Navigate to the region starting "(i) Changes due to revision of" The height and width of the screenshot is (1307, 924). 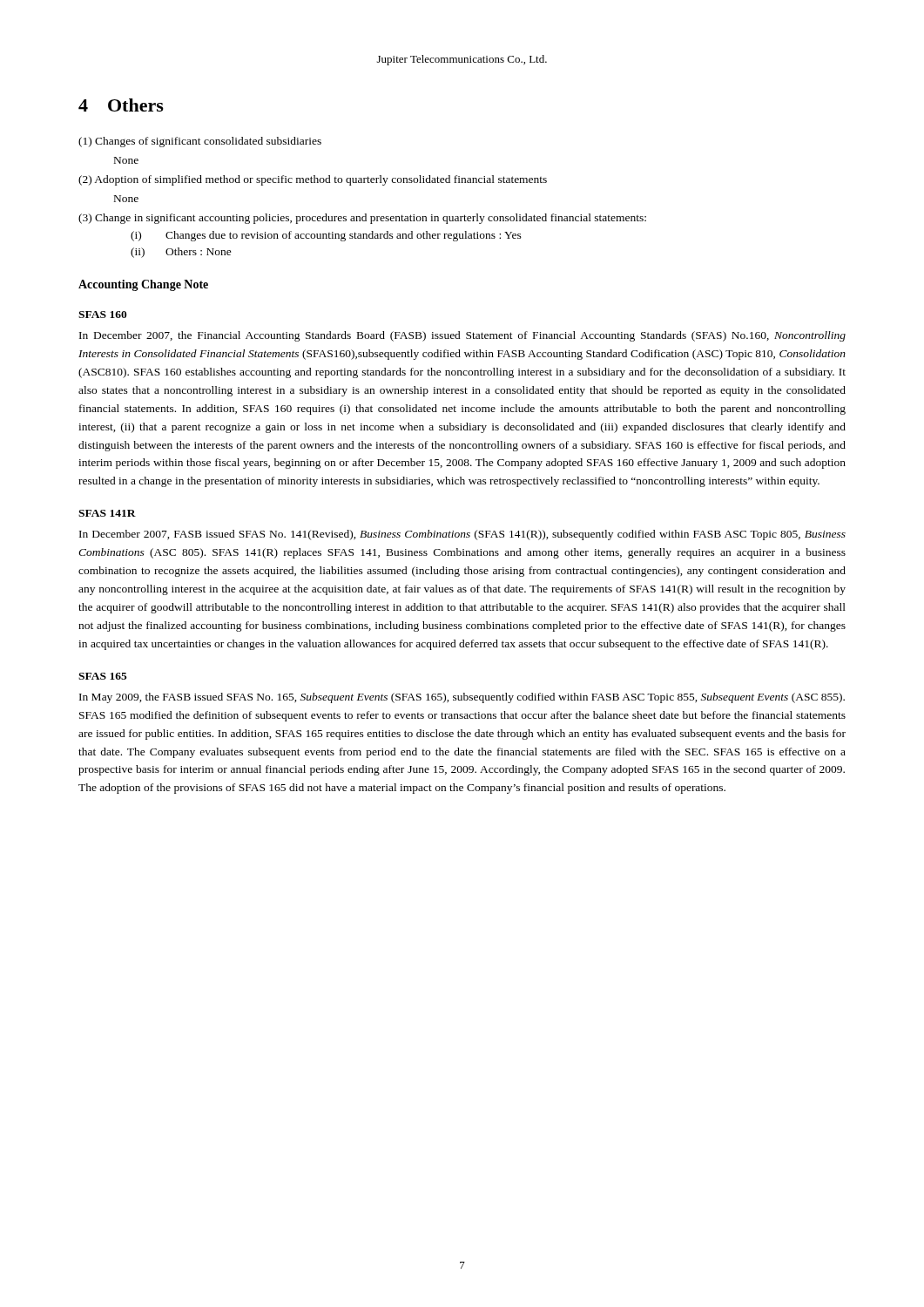pyautogui.click(x=326, y=235)
